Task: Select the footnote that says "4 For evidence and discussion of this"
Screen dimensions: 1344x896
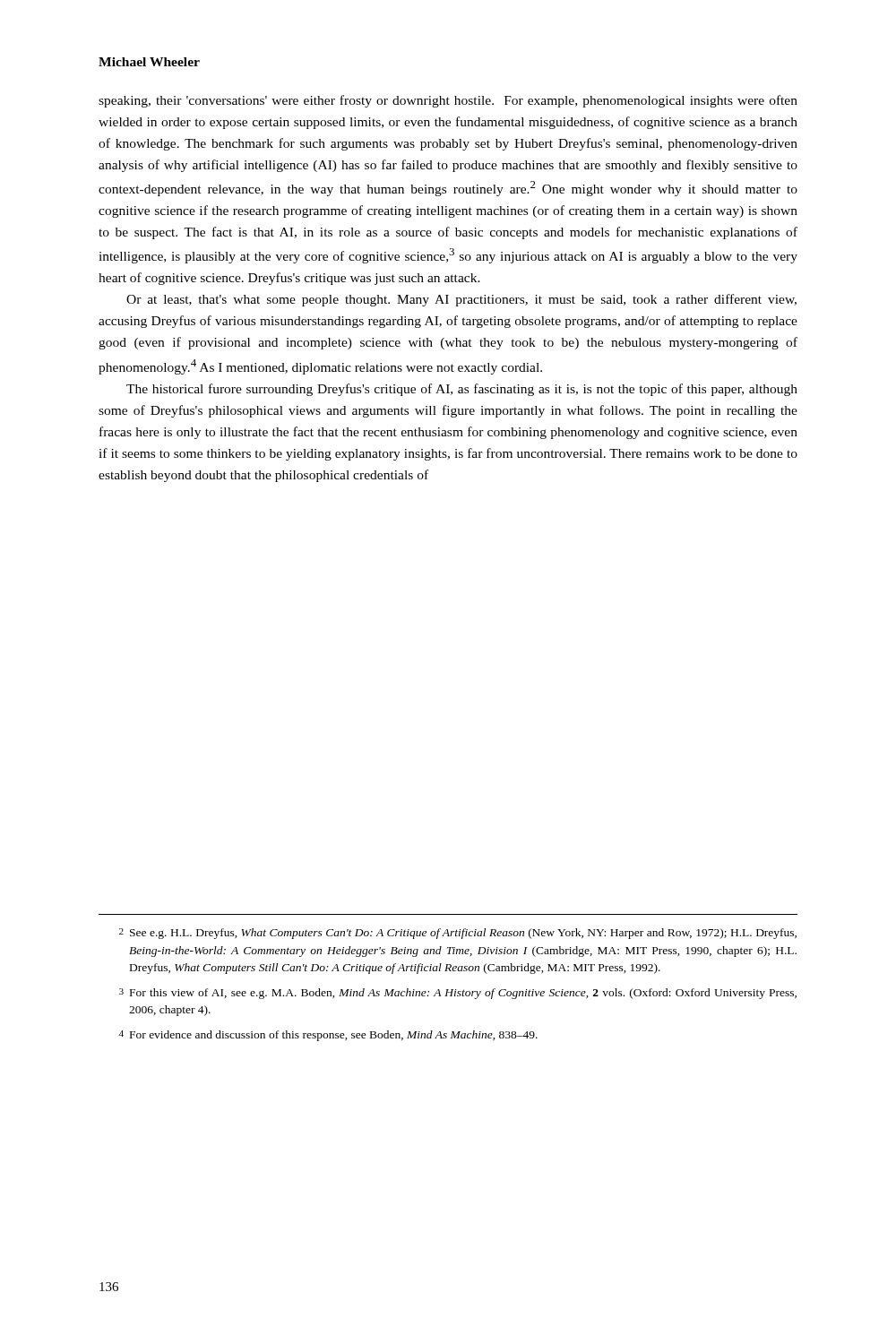Action: click(448, 1036)
